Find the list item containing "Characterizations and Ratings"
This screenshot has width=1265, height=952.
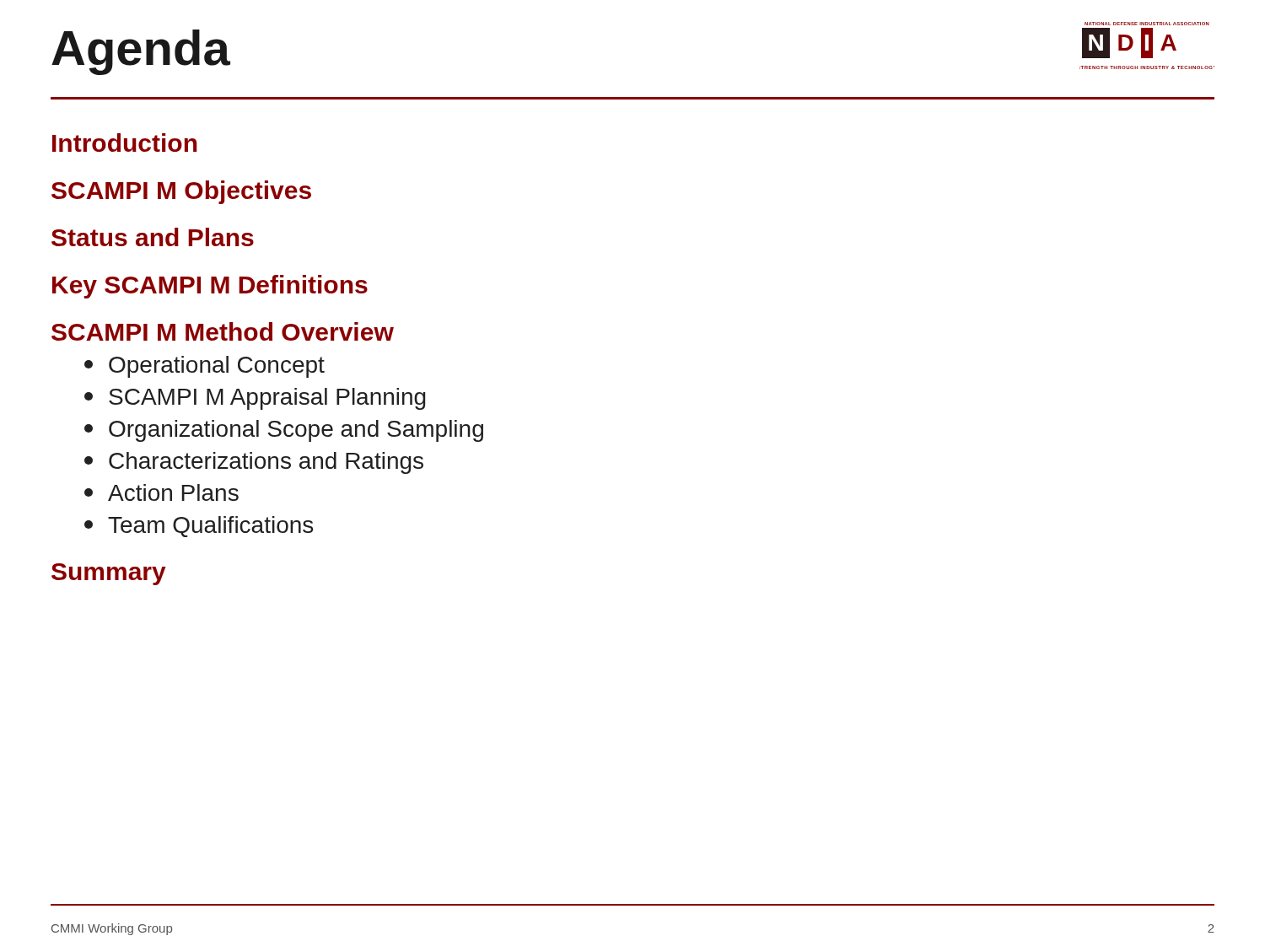[x=254, y=461]
